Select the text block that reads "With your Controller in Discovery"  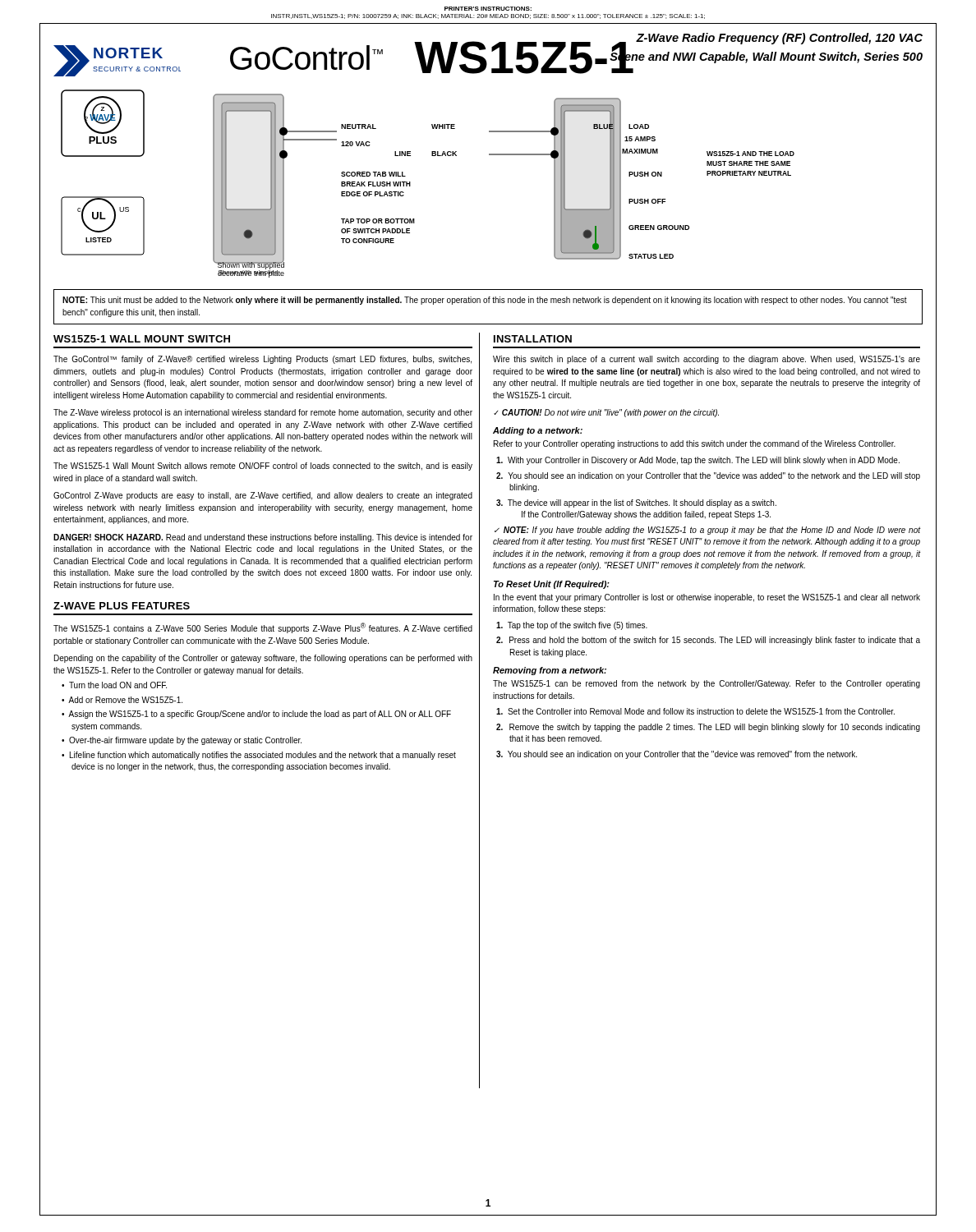point(698,460)
